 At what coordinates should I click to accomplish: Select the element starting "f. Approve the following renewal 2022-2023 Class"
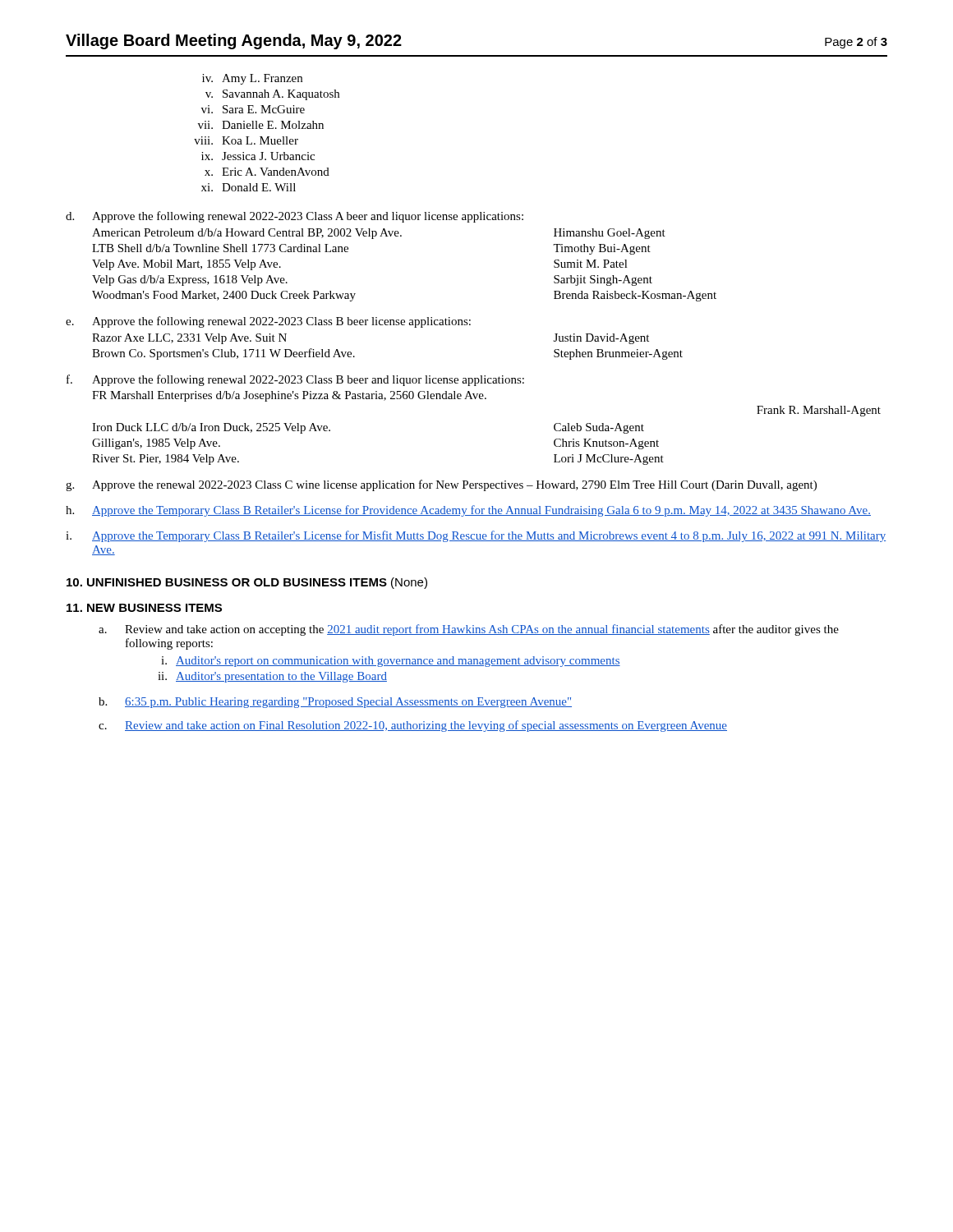pyautogui.click(x=295, y=380)
